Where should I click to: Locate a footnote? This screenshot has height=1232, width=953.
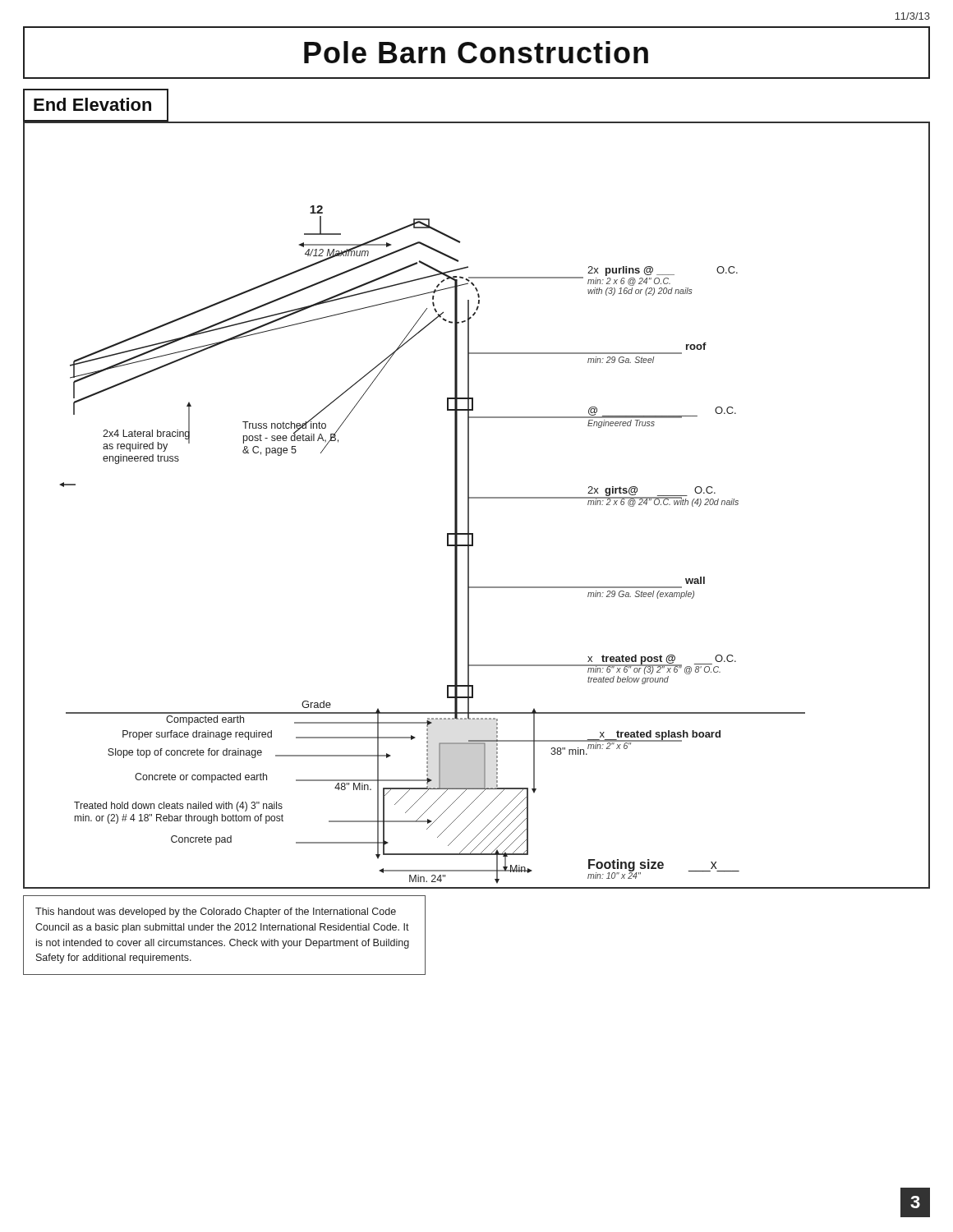(222, 935)
